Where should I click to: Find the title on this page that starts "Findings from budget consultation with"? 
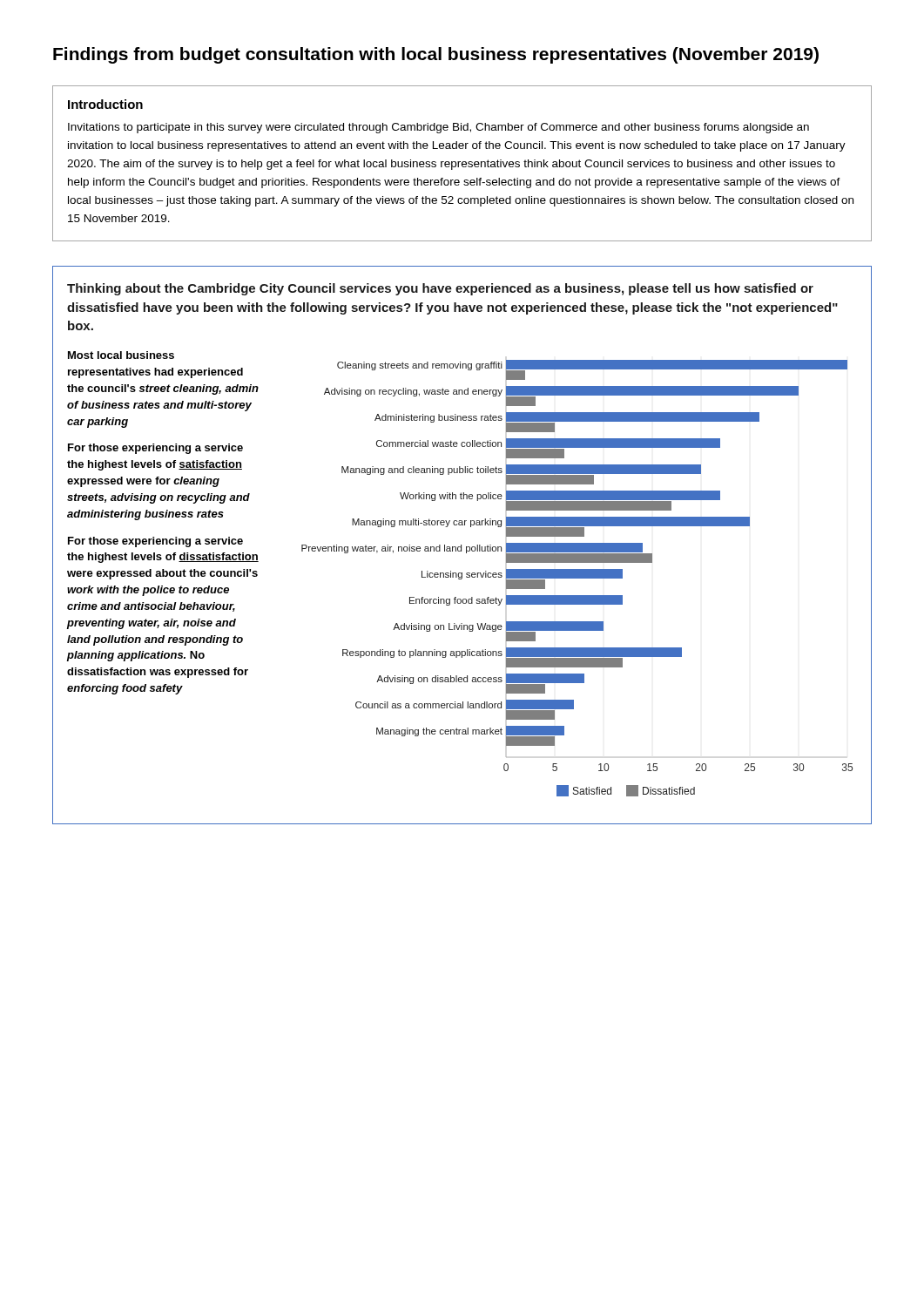(x=462, y=54)
